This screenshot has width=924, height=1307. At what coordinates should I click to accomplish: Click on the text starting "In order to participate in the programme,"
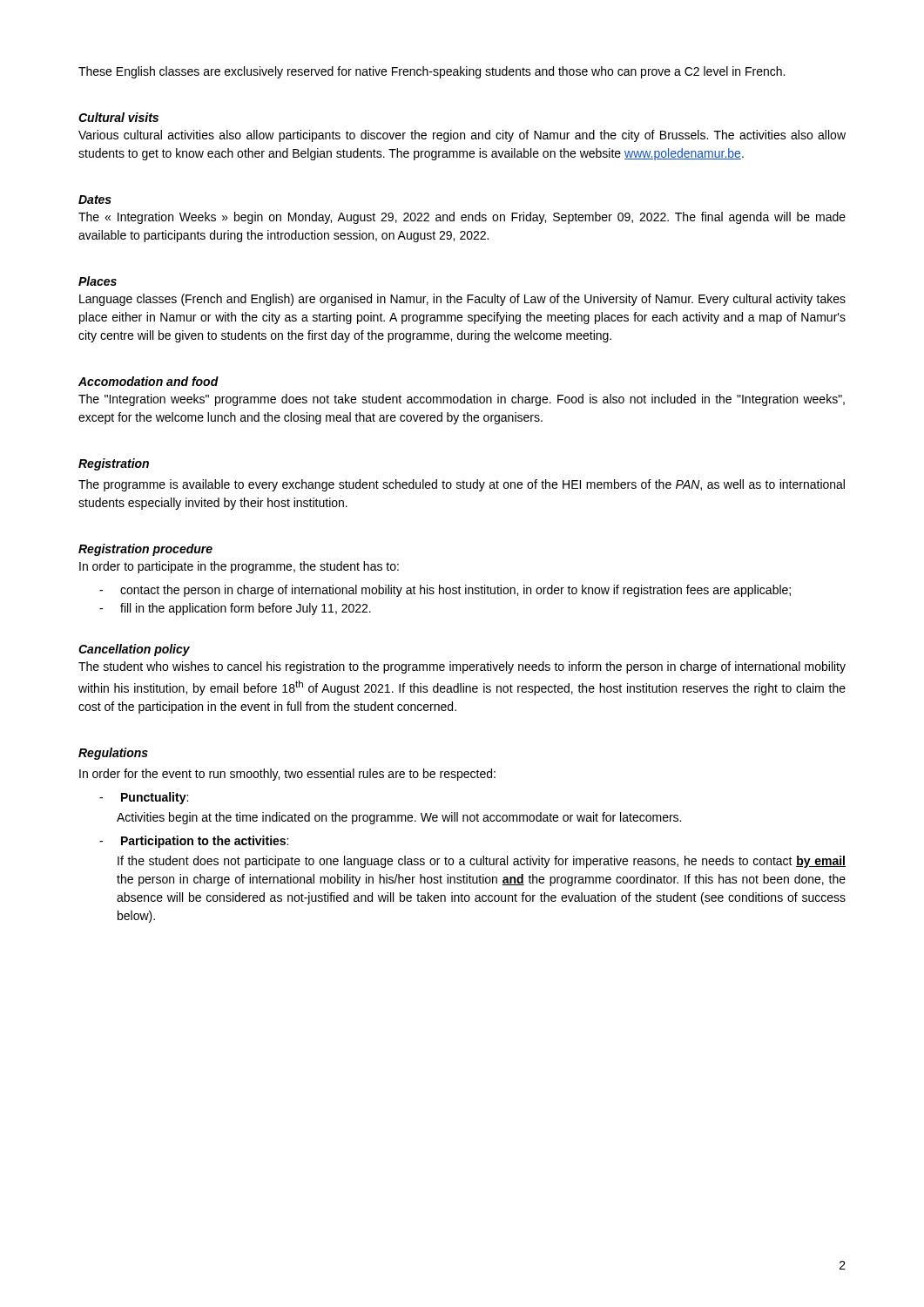click(x=239, y=566)
